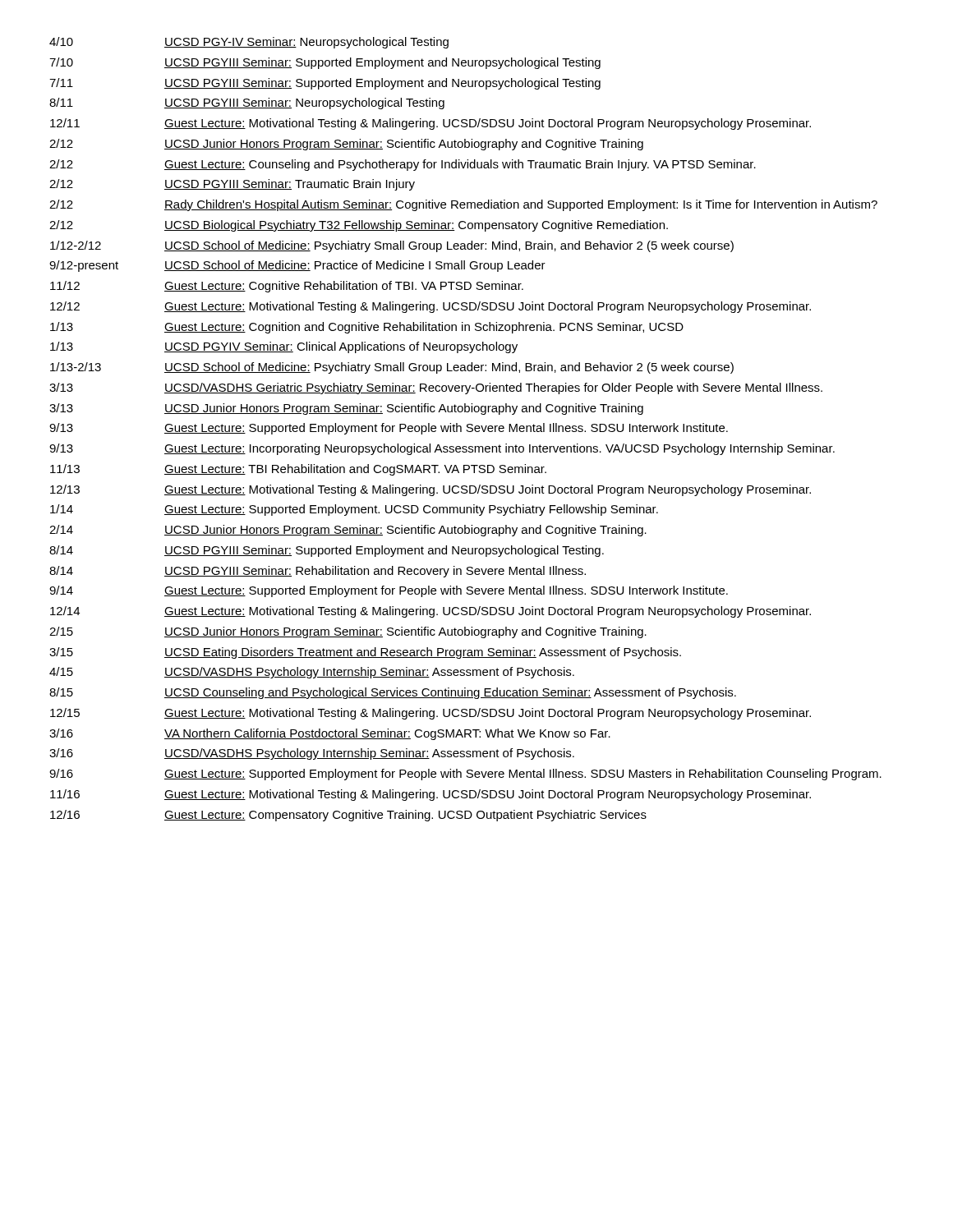Find the list item with the text "11/16 Guest Lecture: Motivational Testing & Malingering. UCSD/SDSU"
Screen dimensions: 1232x953
point(476,794)
